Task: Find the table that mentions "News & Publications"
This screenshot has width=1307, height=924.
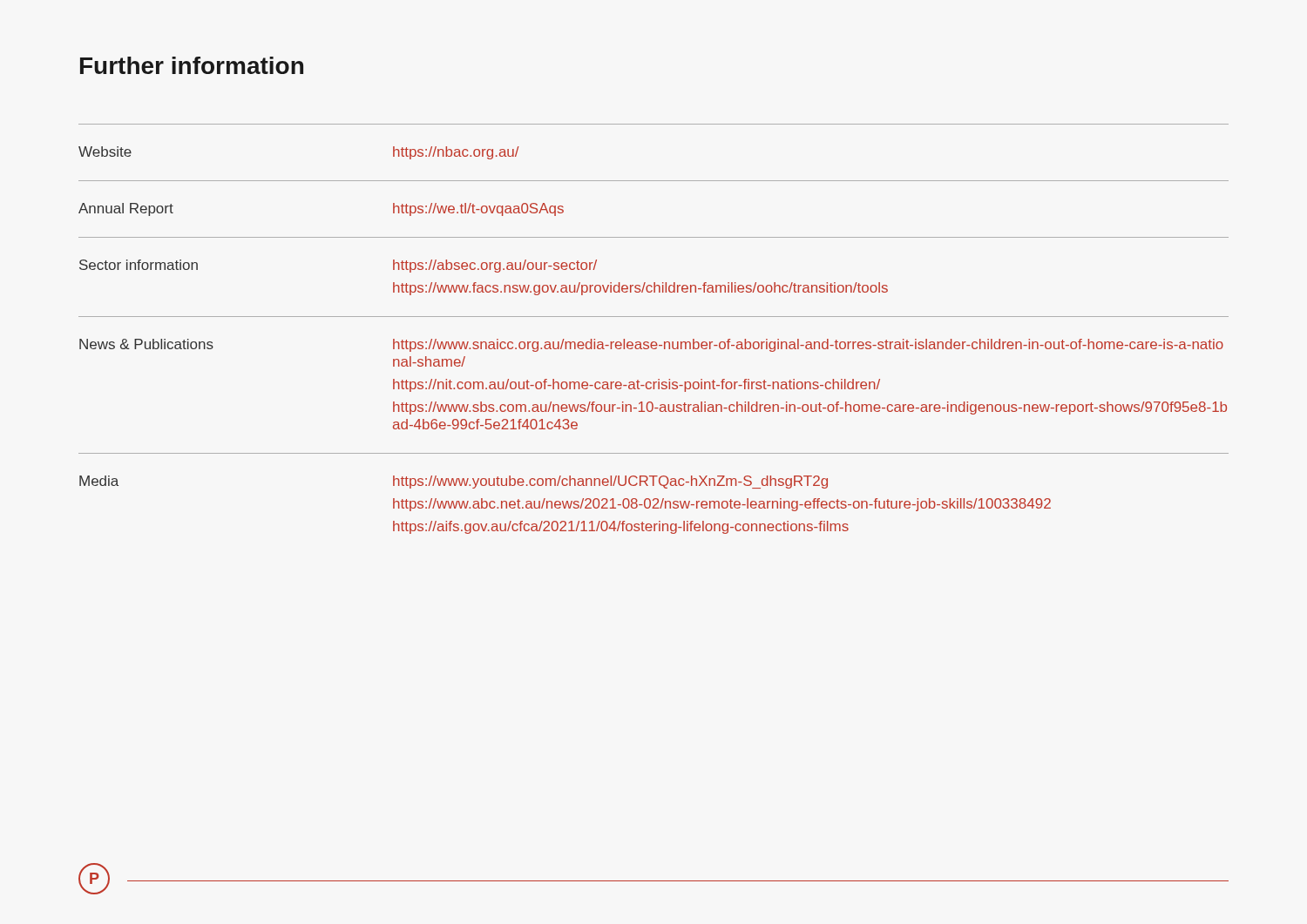Action: point(654,339)
